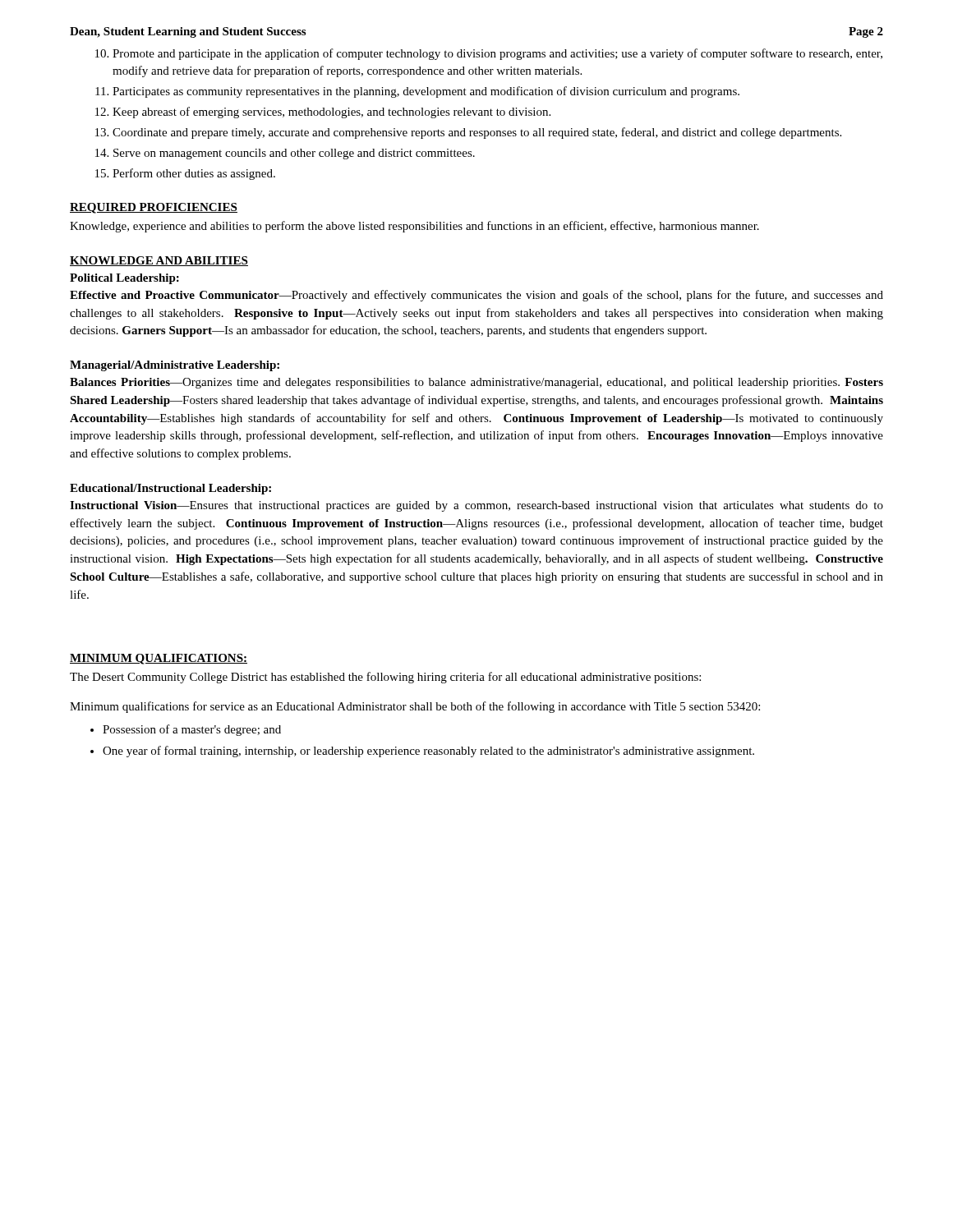Find the block on this page that starts "Keep abreast of emerging services, methodologies, and technologies"

click(332, 112)
